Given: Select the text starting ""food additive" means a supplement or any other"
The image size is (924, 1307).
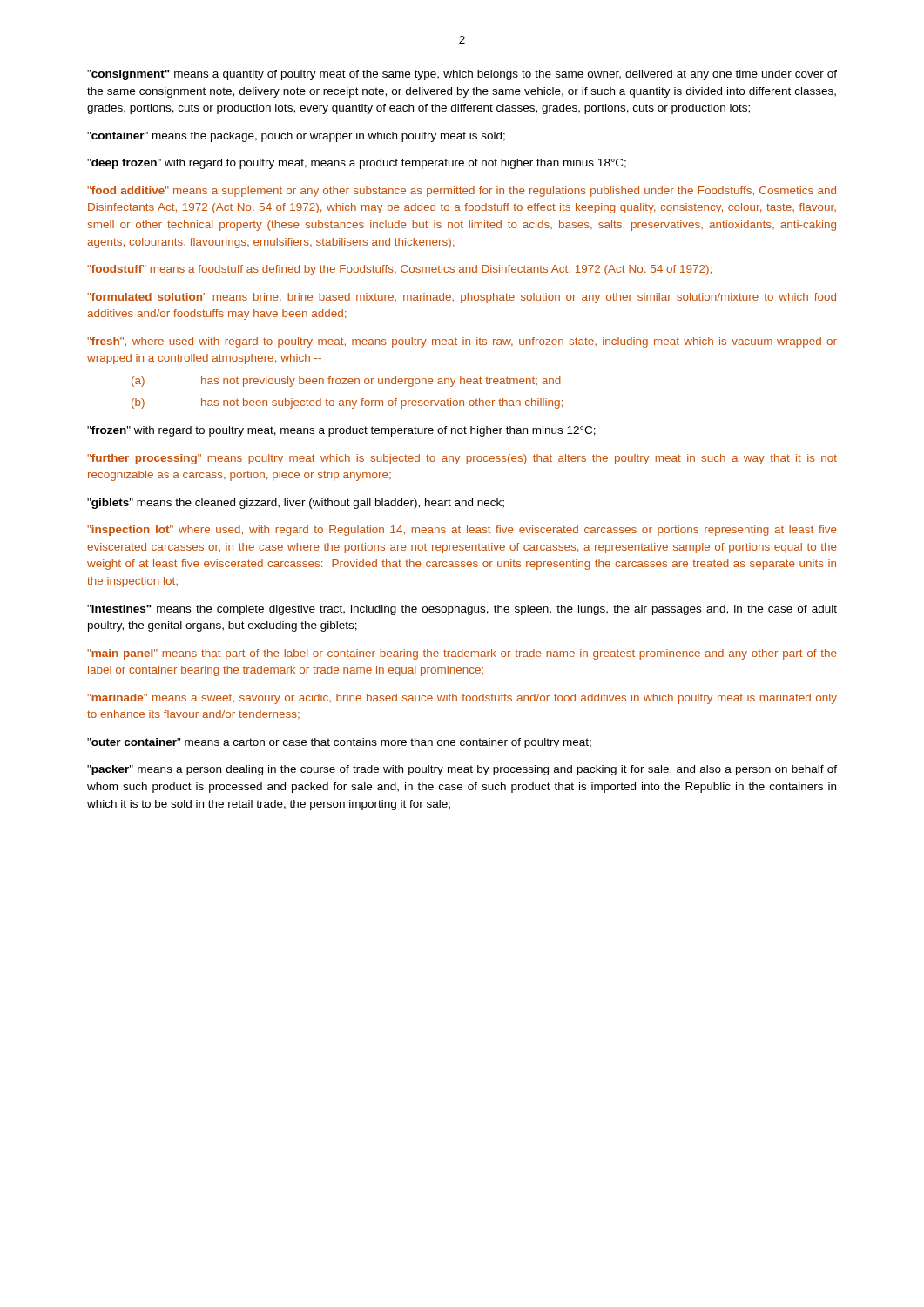Looking at the screenshot, I should tap(462, 216).
